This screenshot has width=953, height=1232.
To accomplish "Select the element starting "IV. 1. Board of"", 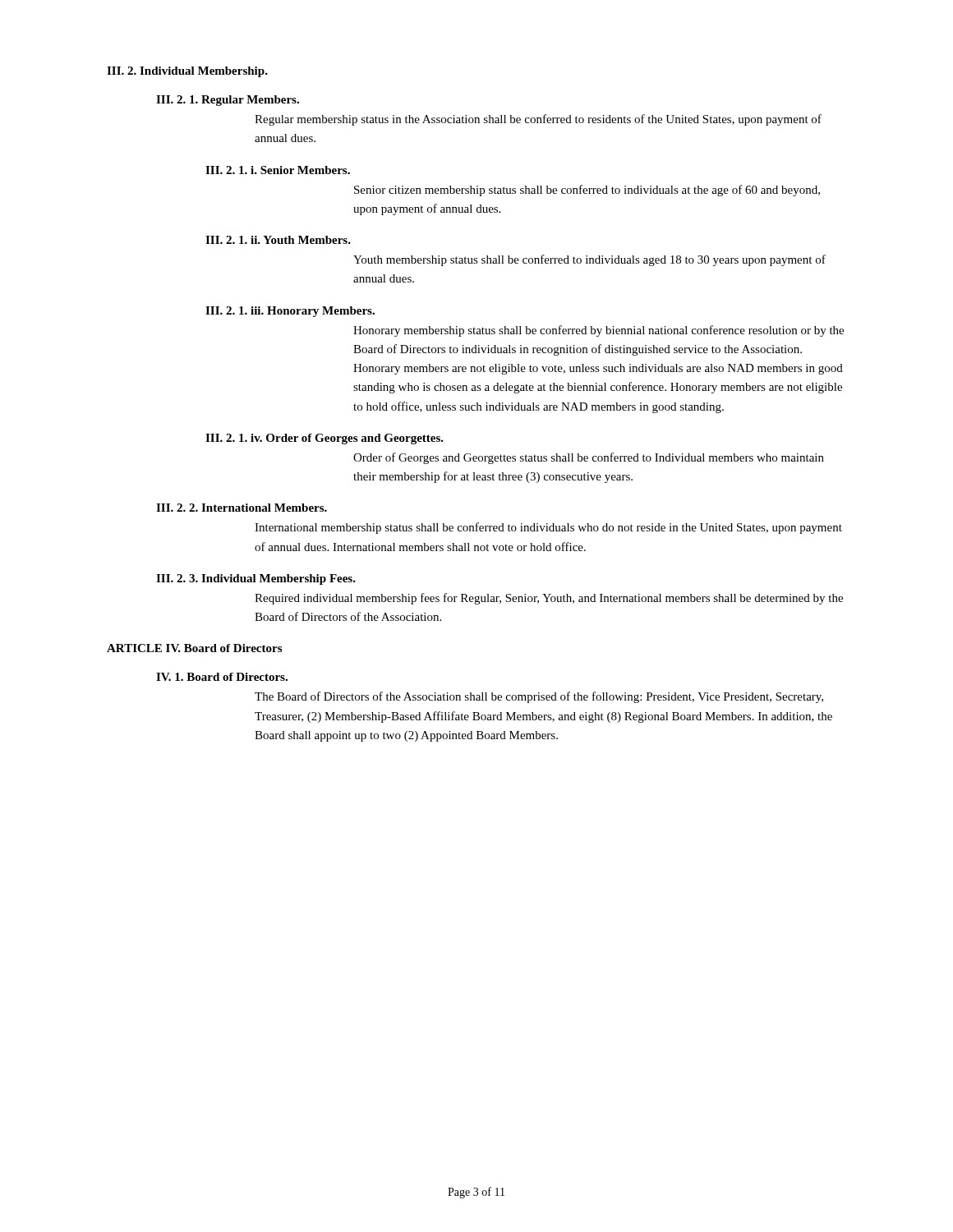I will [x=222, y=677].
